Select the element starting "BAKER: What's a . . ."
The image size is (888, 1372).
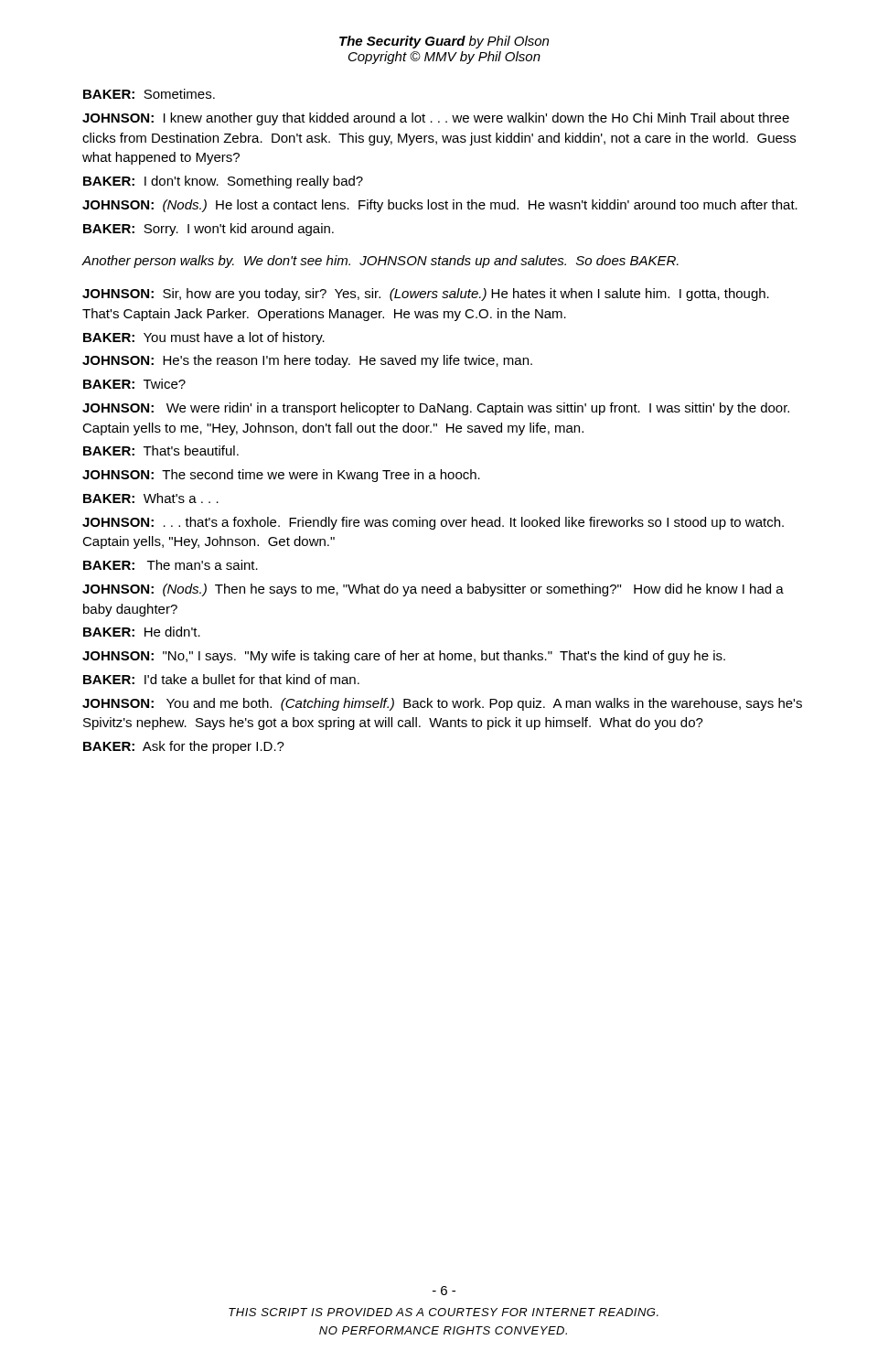coord(151,498)
